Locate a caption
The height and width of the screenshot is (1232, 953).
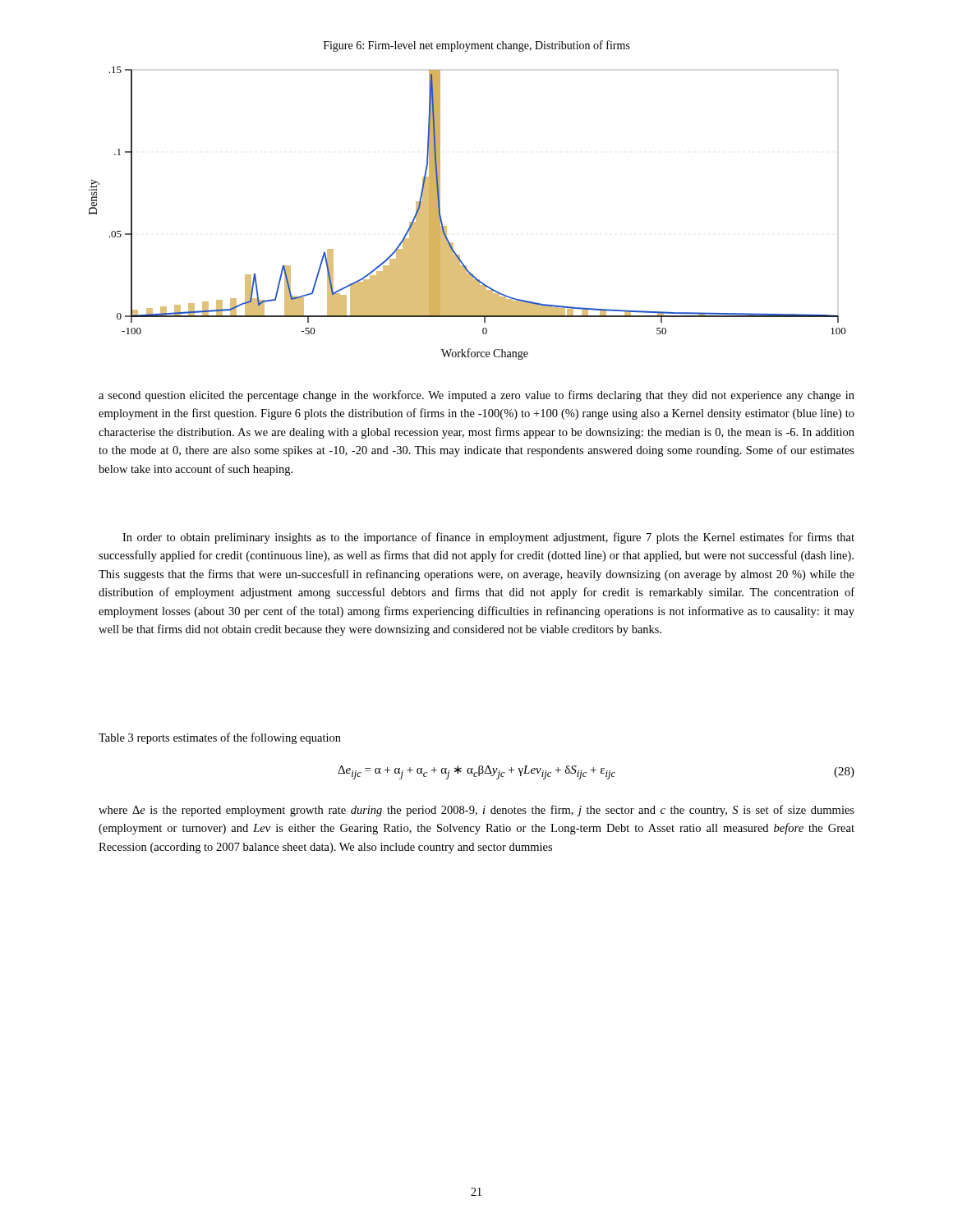476,46
